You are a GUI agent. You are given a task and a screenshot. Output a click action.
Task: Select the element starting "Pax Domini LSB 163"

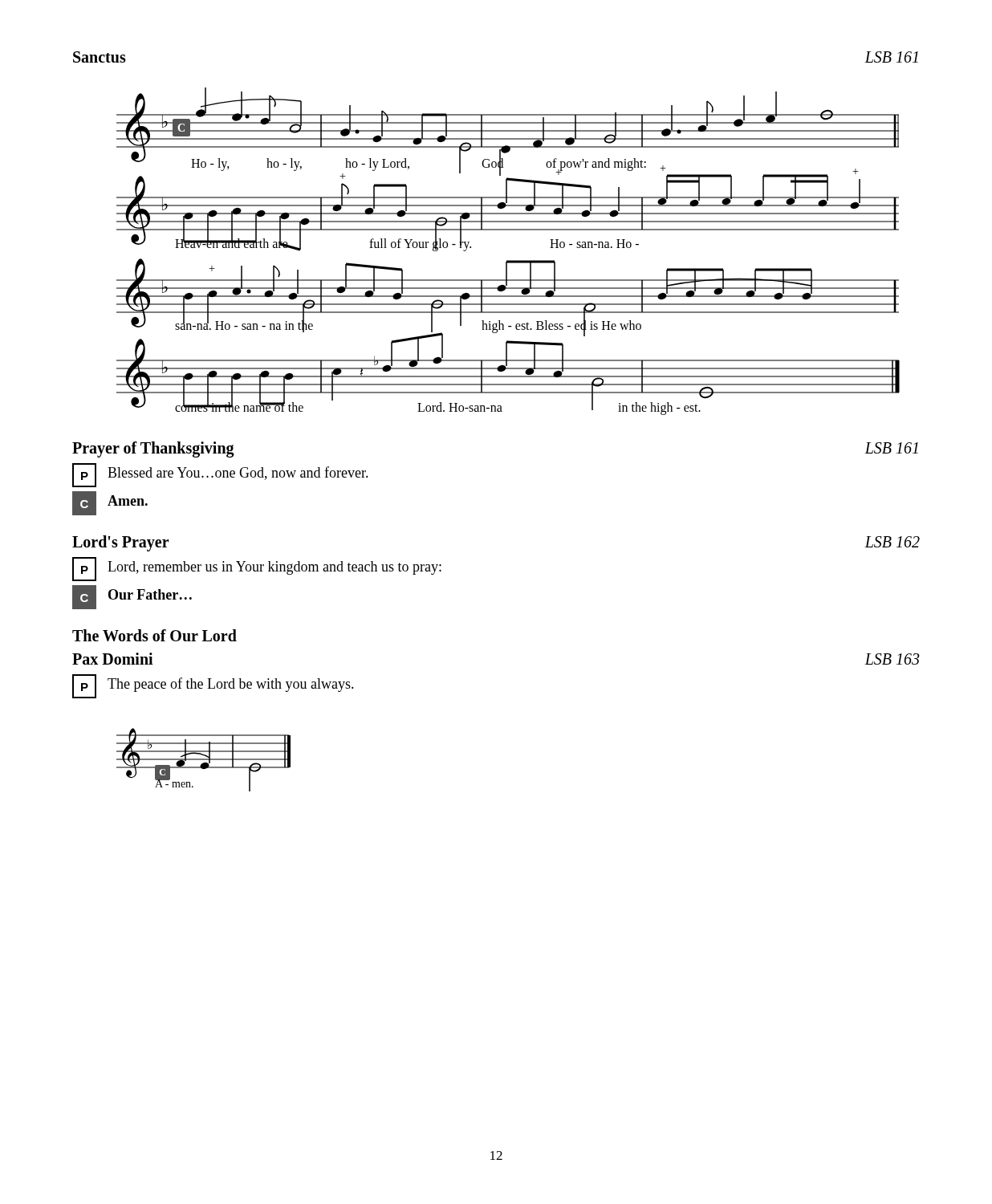click(x=117, y=659)
